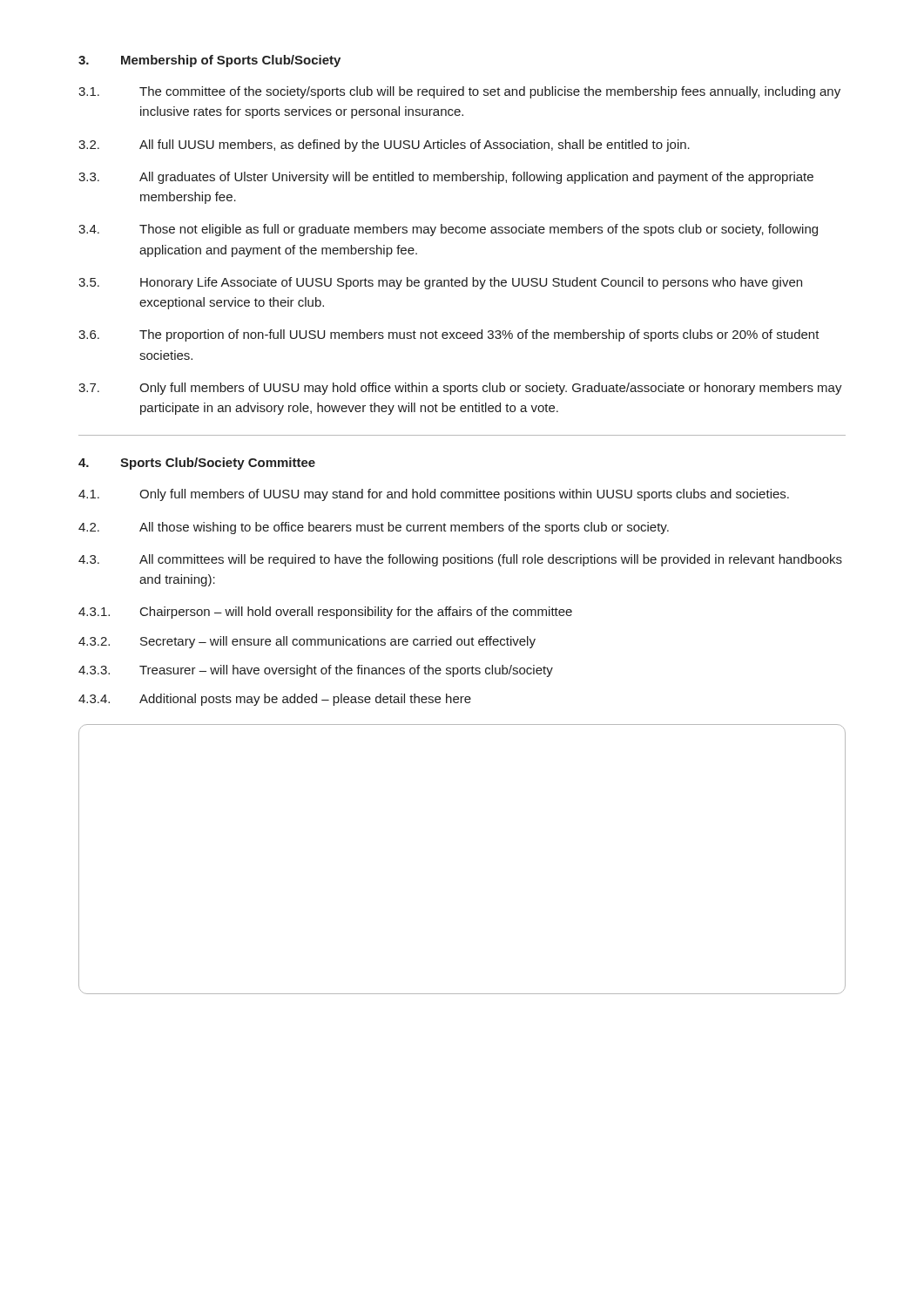Screen dimensions: 1307x924
Task: Point to the element starting "1. Only full members of"
Action: coord(434,494)
